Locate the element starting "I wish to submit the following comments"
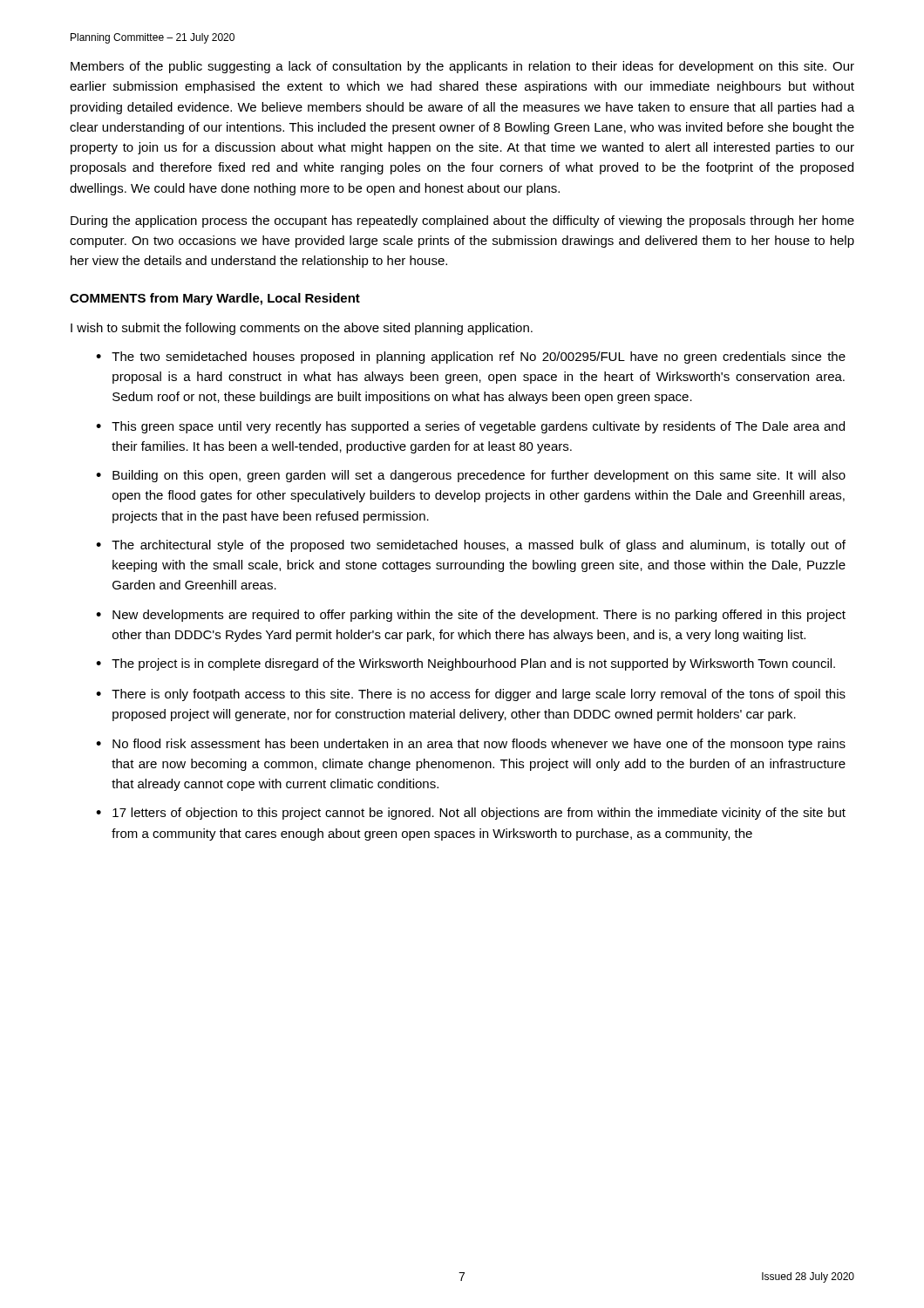The image size is (924, 1308). click(302, 327)
